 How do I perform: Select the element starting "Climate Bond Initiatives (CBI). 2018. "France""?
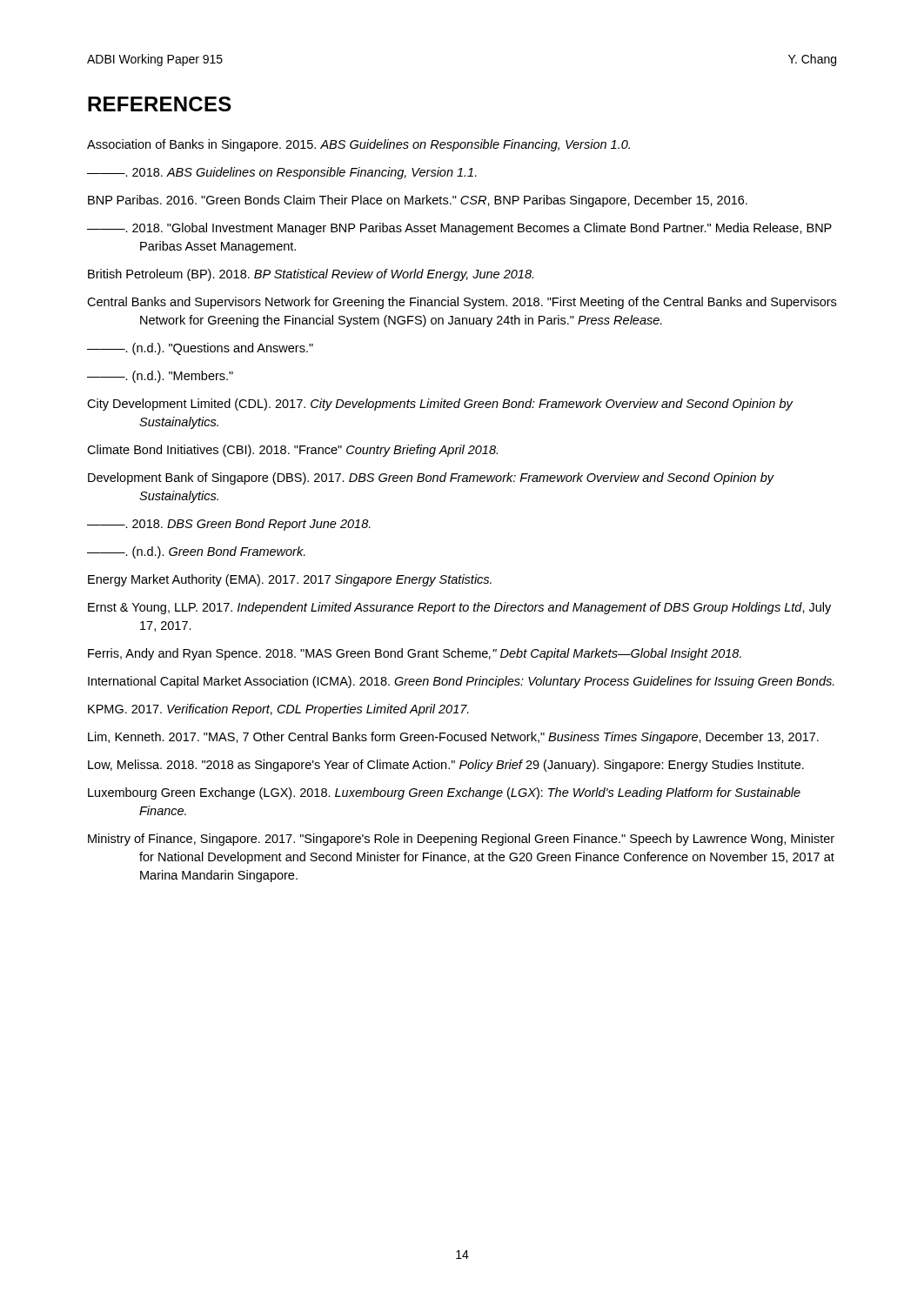point(293,450)
